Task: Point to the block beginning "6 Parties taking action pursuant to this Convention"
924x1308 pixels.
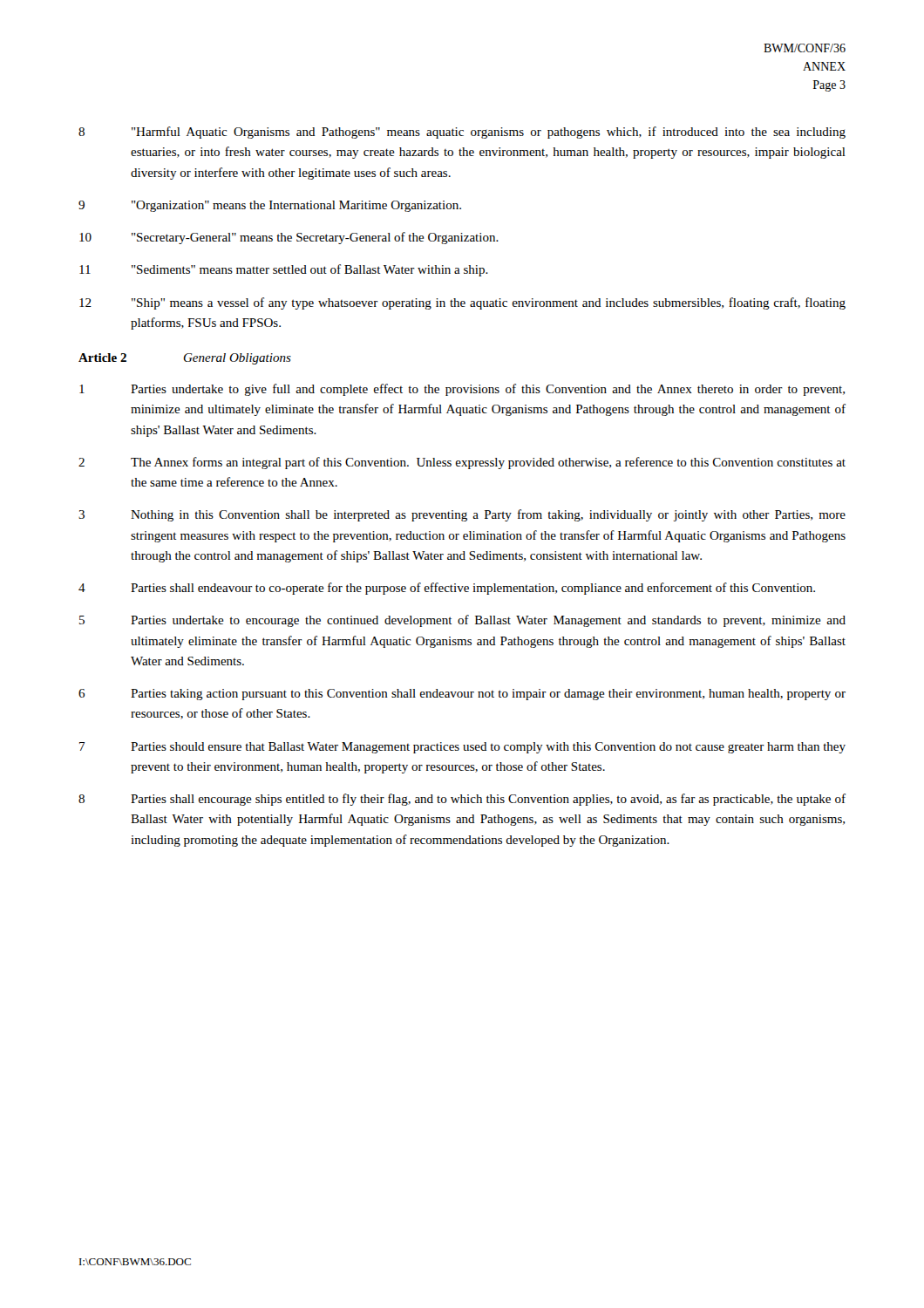Action: tap(462, 704)
